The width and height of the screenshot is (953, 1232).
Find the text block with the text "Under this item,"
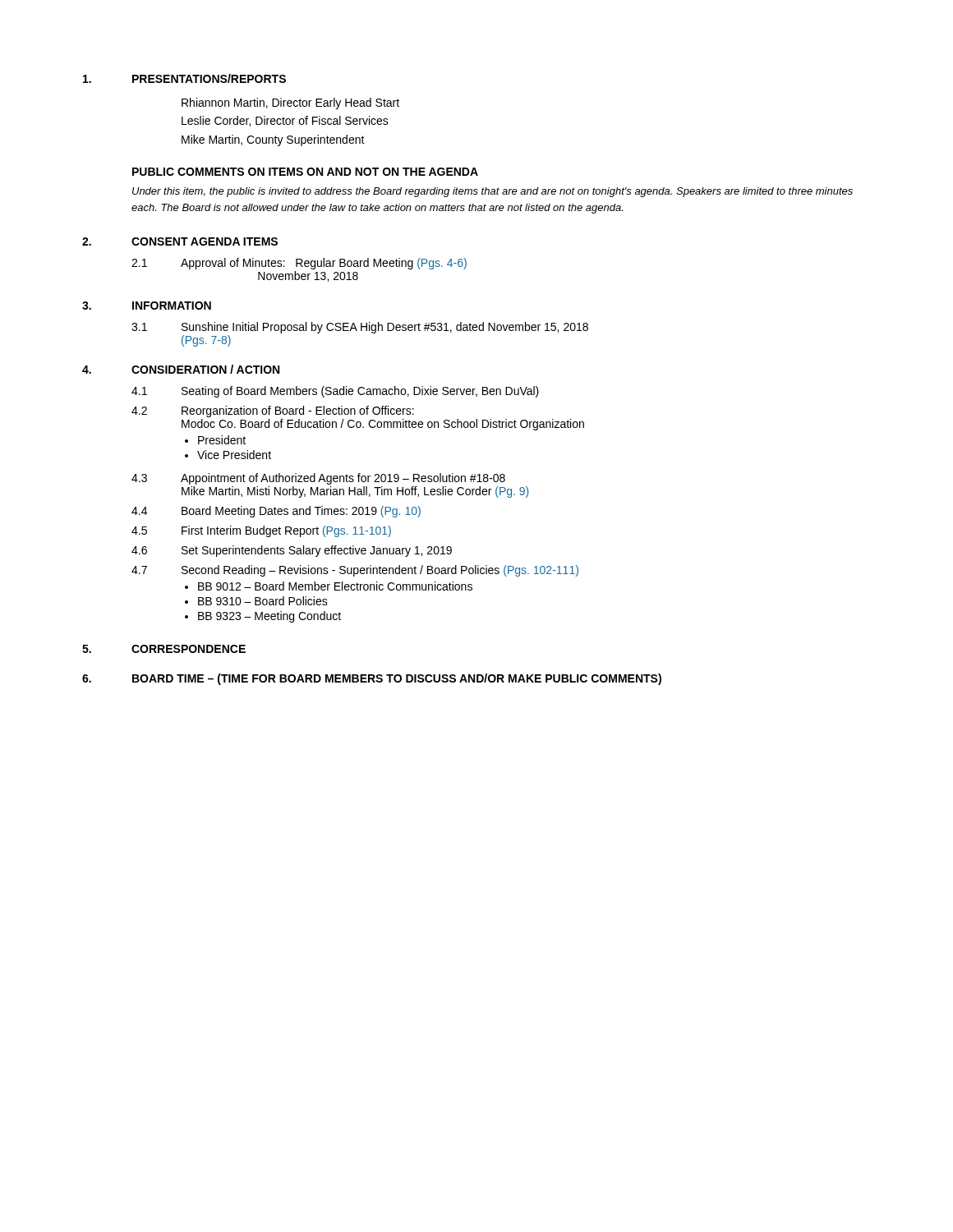pyautogui.click(x=492, y=199)
